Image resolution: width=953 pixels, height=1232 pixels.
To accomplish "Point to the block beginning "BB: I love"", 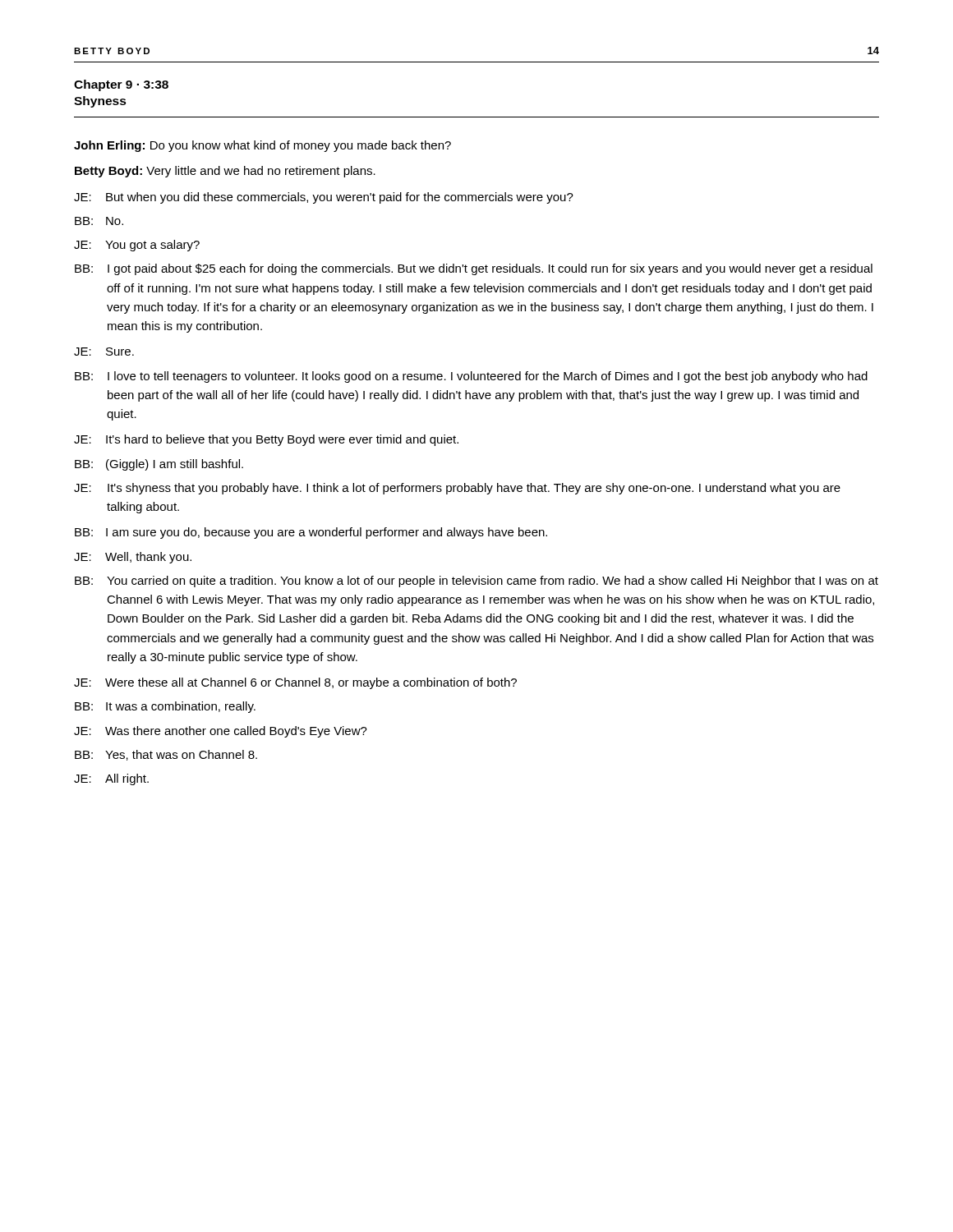I will click(476, 395).
